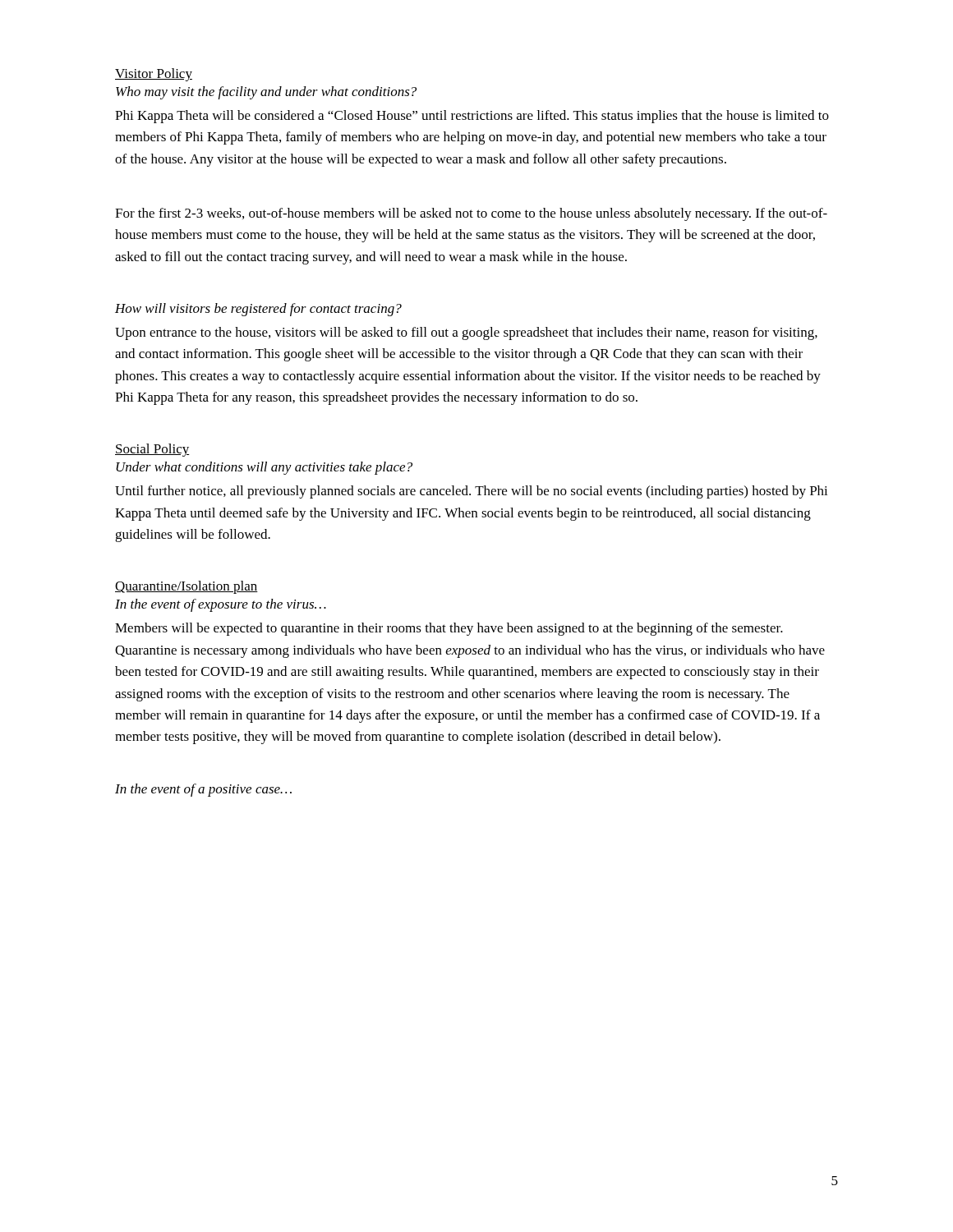The height and width of the screenshot is (1232, 953).
Task: Find "Visitor Policy" on this page
Action: tap(154, 73)
